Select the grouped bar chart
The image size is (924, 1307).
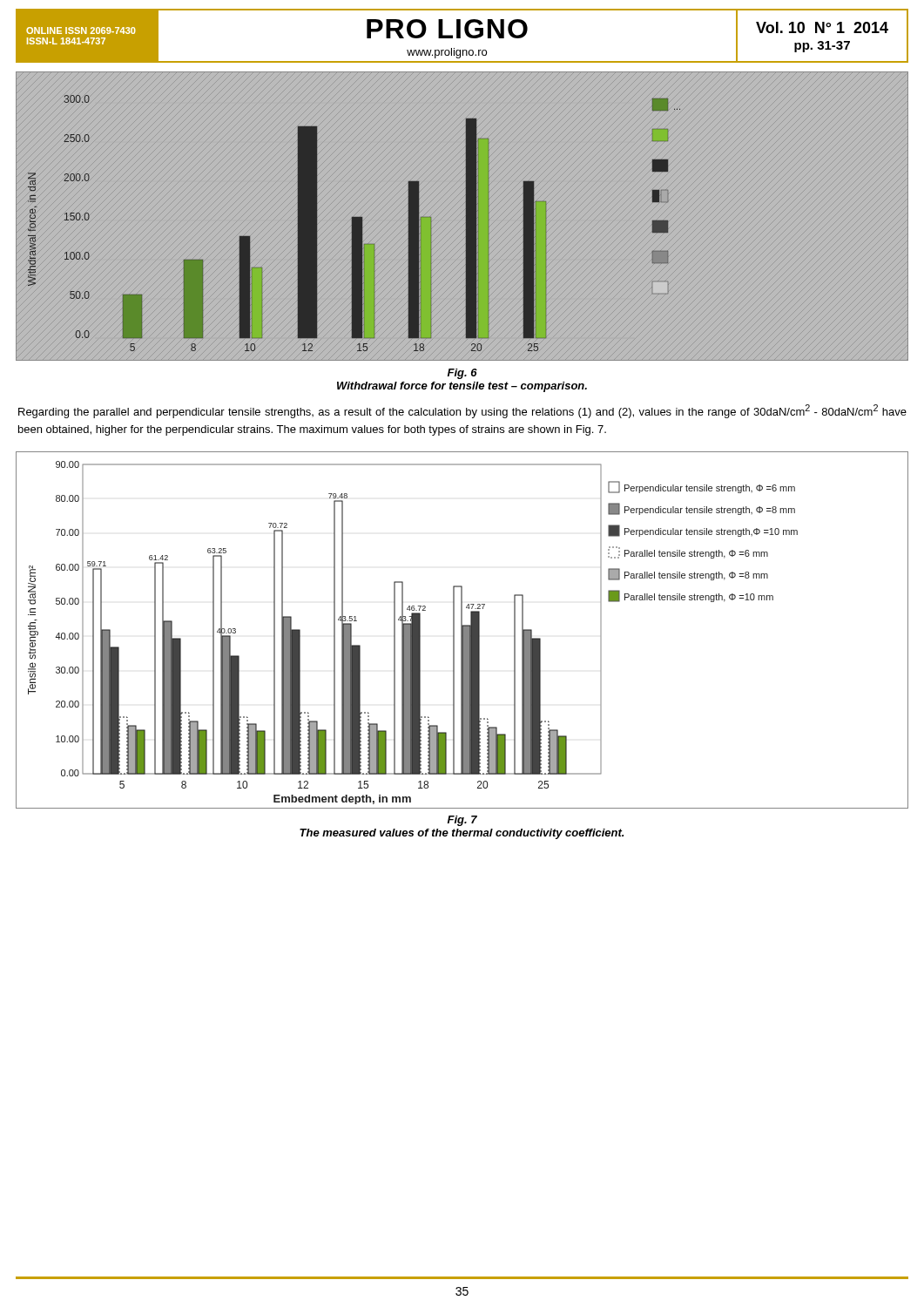point(462,630)
